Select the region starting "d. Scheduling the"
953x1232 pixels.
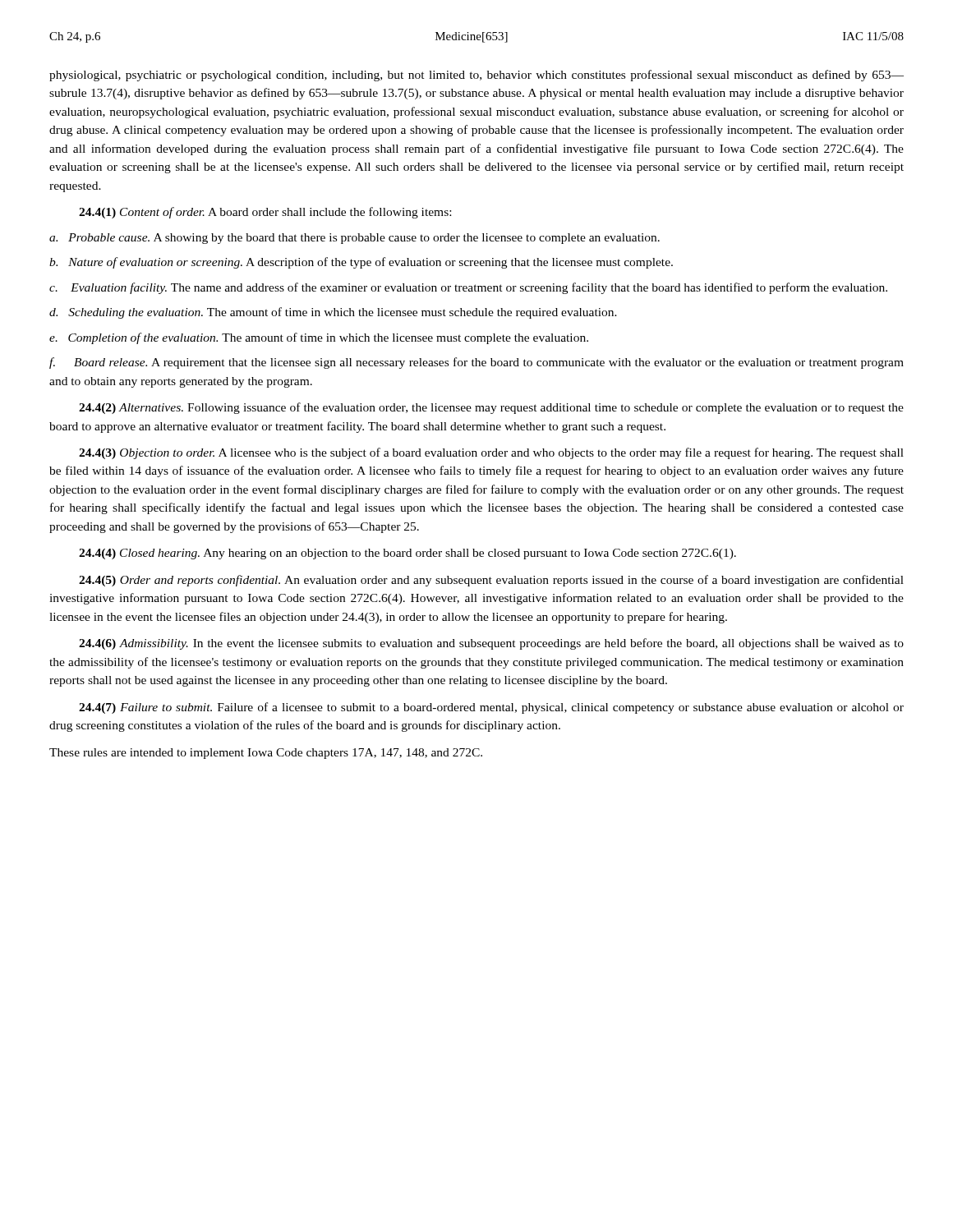[x=476, y=312]
